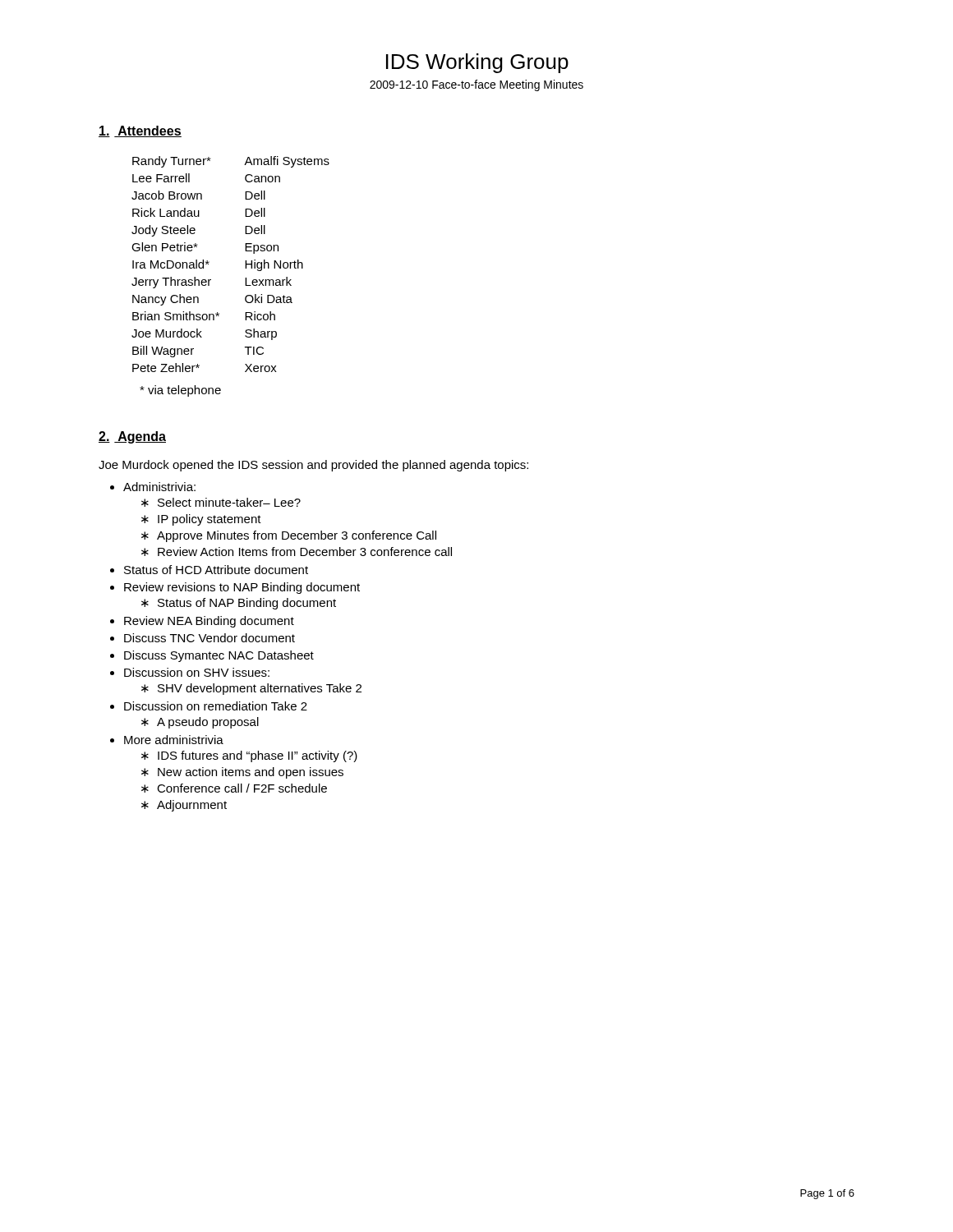Navigate to the element starting "New action items and open issues"
Image resolution: width=953 pixels, height=1232 pixels.
point(250,772)
